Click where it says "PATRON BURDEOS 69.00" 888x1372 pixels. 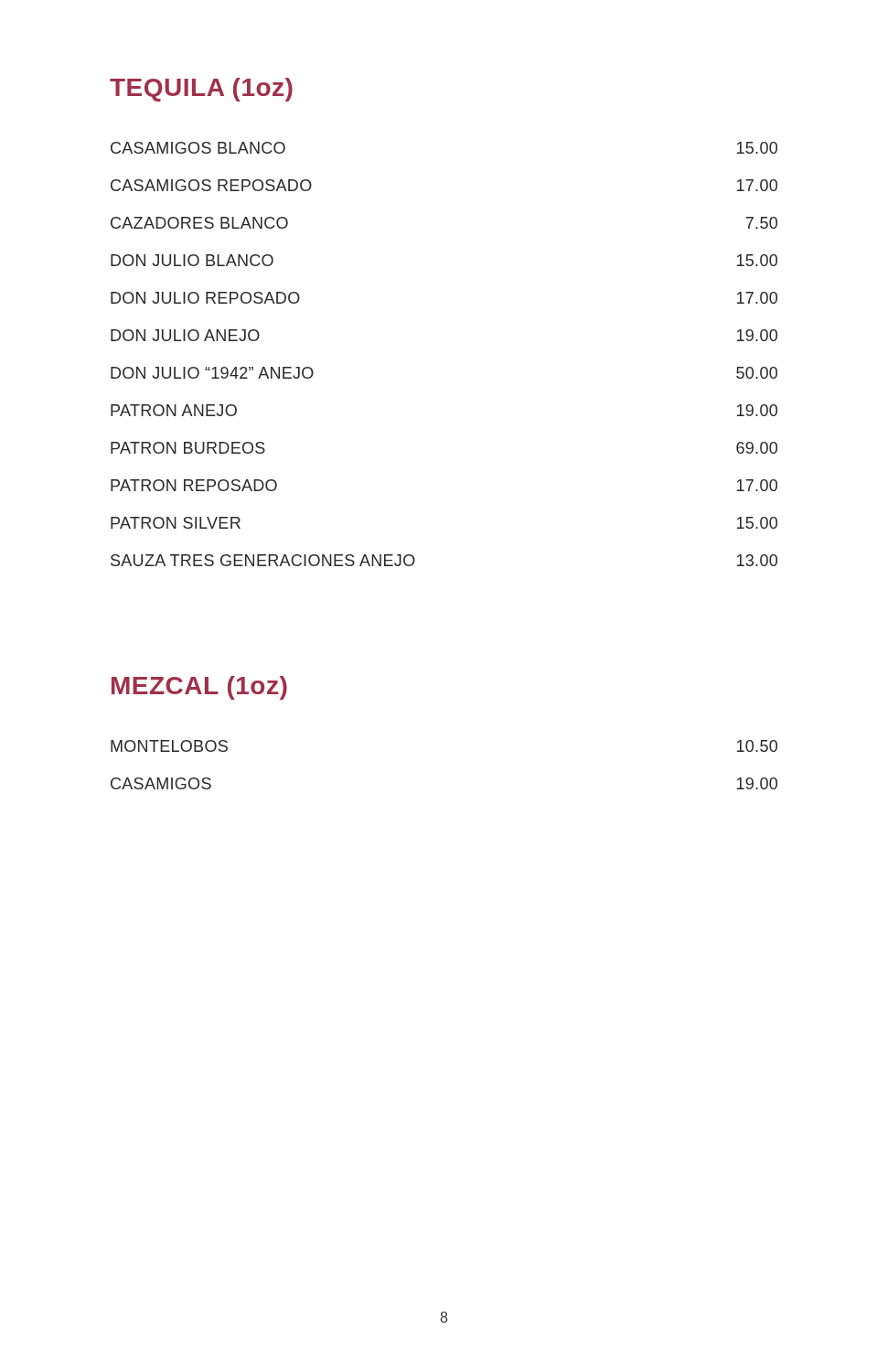(188, 448)
